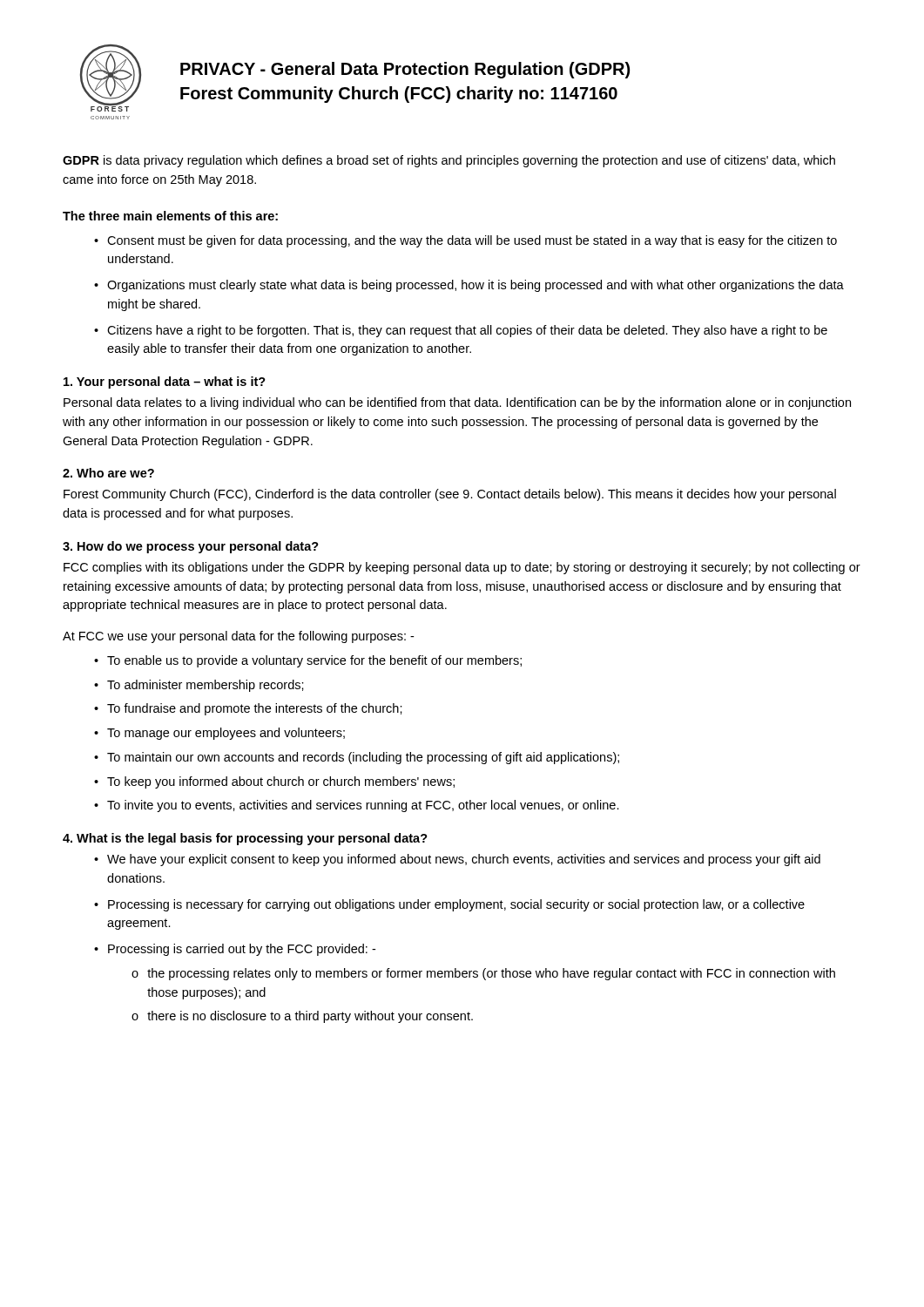
Task: Point to the passage starting "GDPR is data privacy regulation which defines"
Action: point(449,170)
